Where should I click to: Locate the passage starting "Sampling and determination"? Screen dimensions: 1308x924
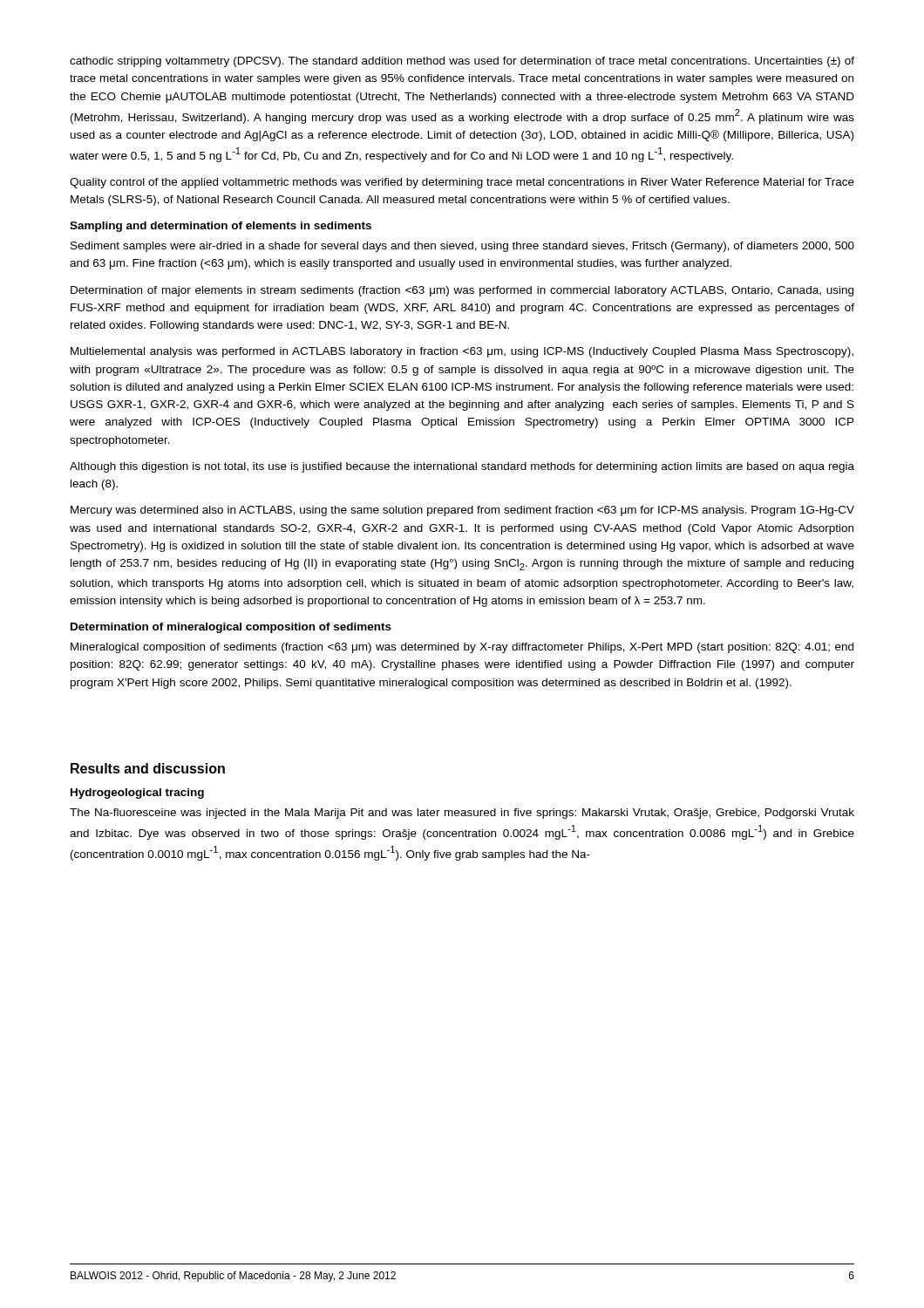coord(221,225)
